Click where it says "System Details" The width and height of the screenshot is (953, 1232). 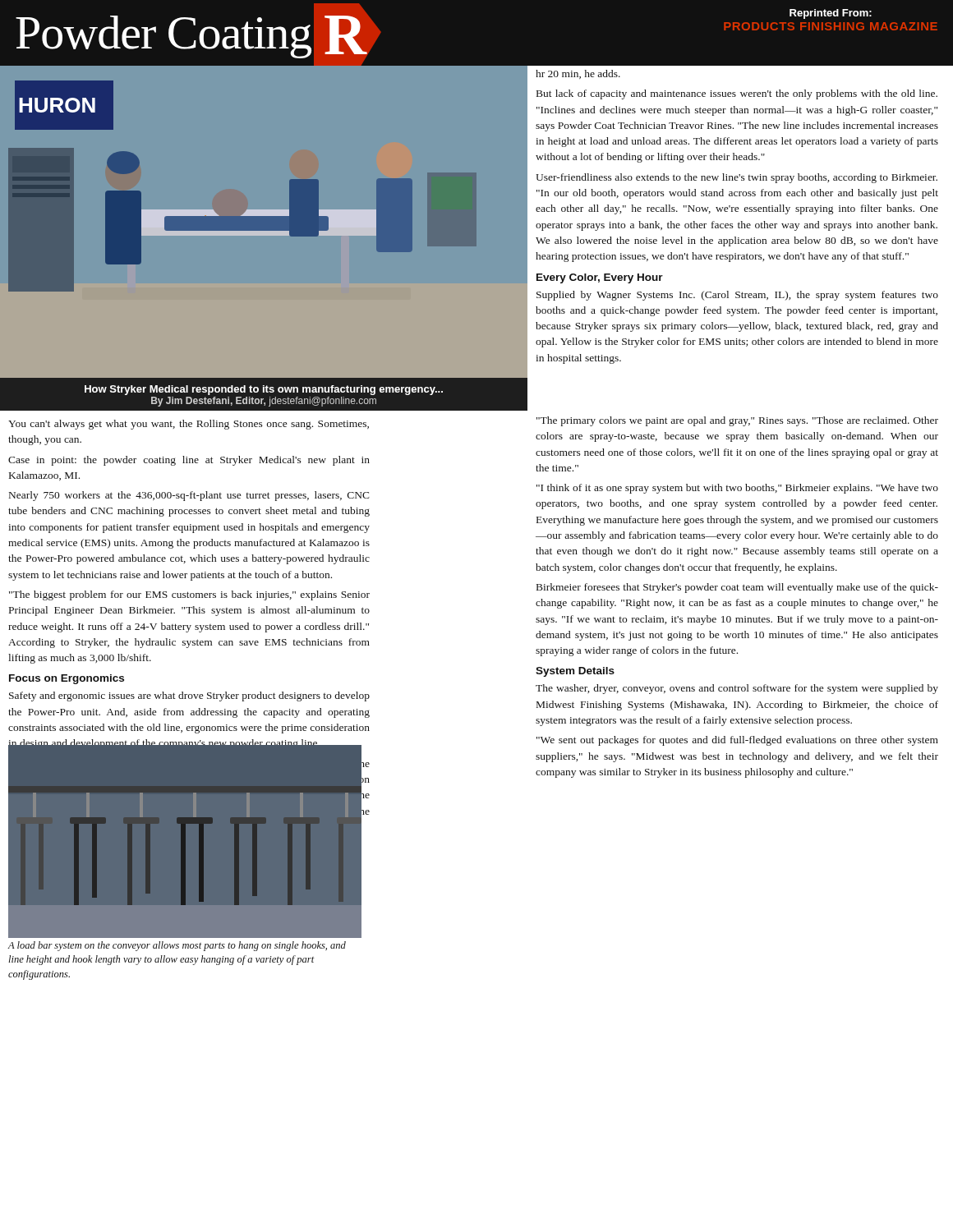click(575, 671)
